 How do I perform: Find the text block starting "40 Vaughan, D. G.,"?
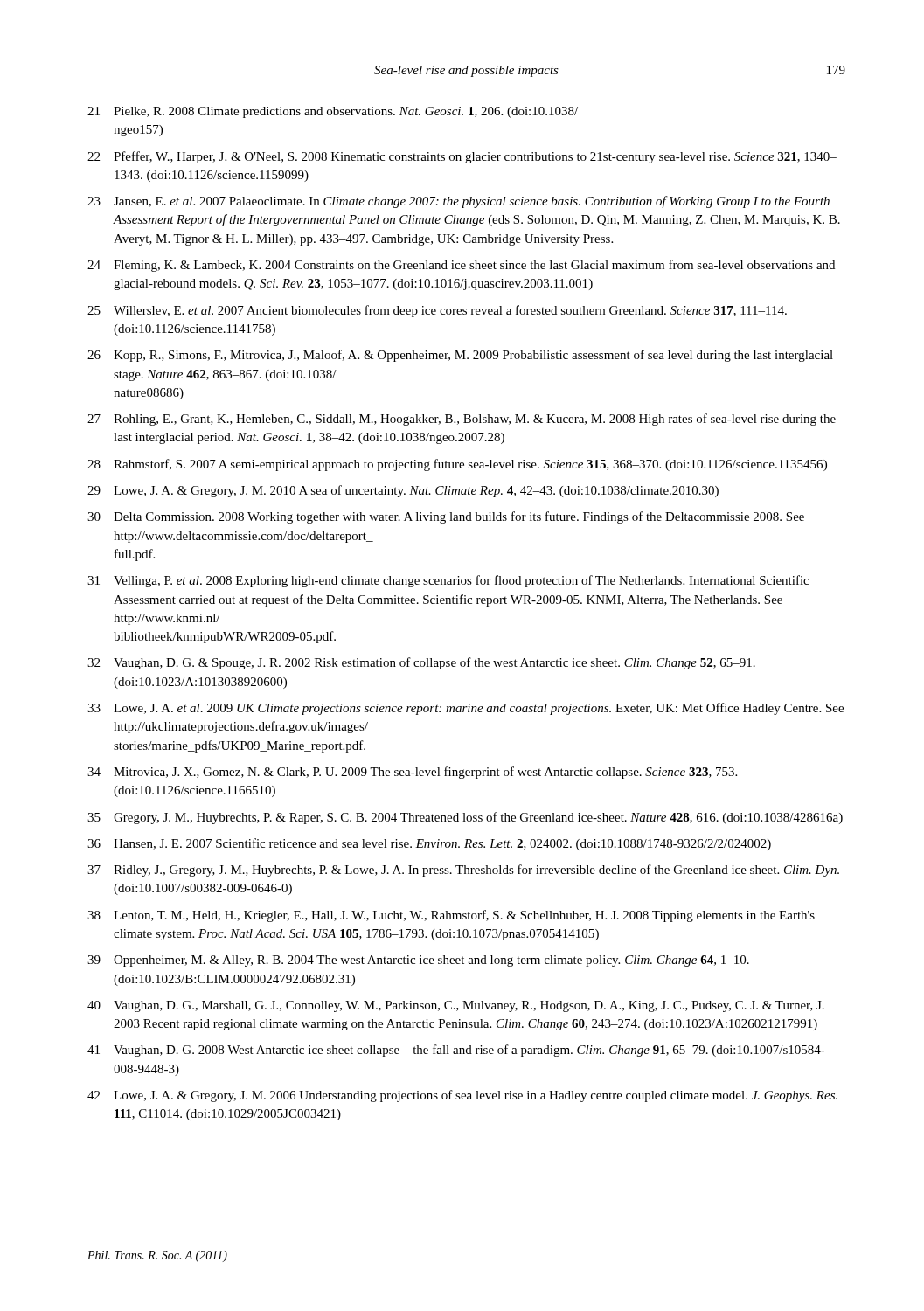pyautogui.click(x=466, y=1015)
